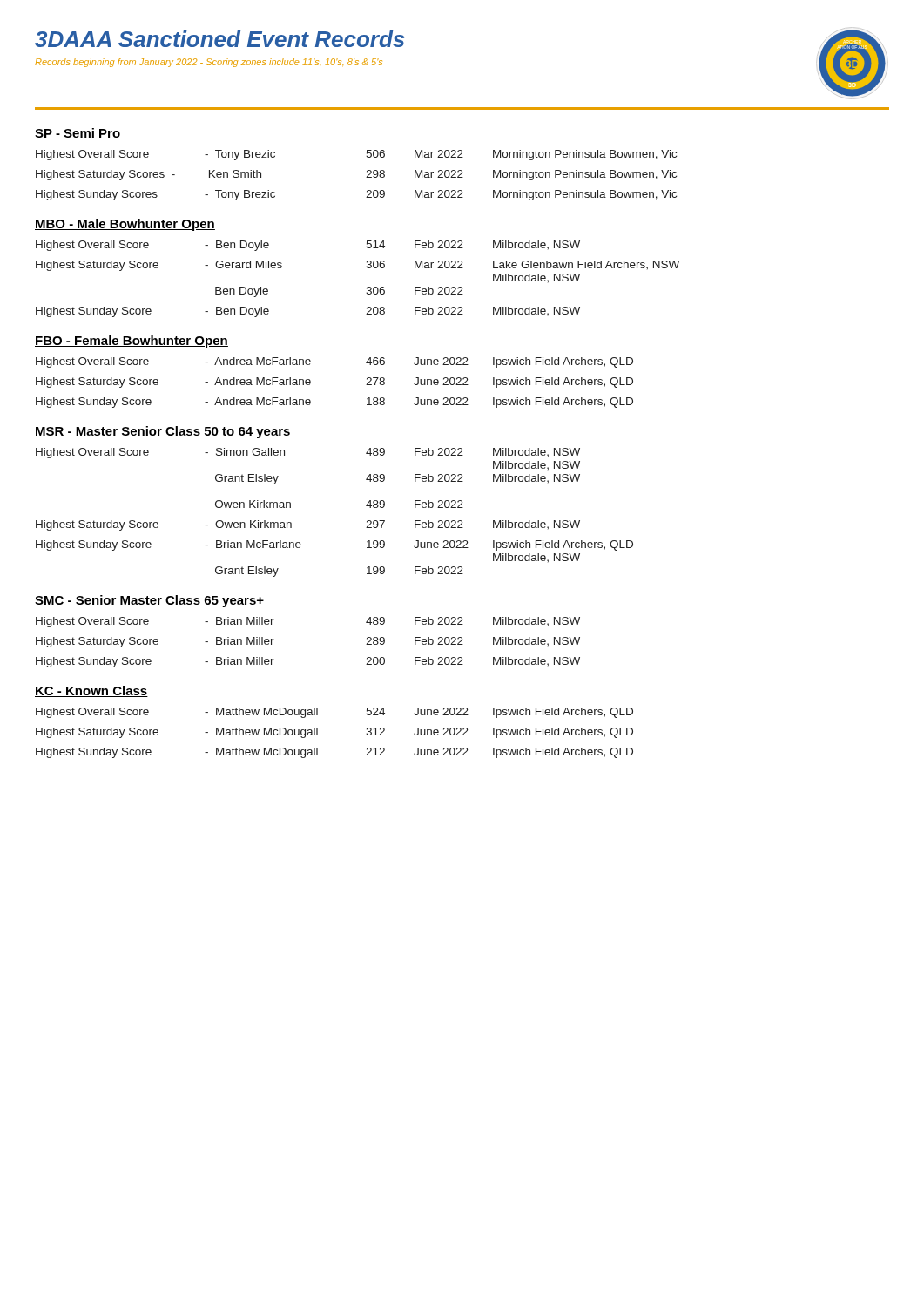924x1307 pixels.
Task: Point to the section header beginning "MSR - Master Senior Class 50 to"
Action: click(163, 431)
